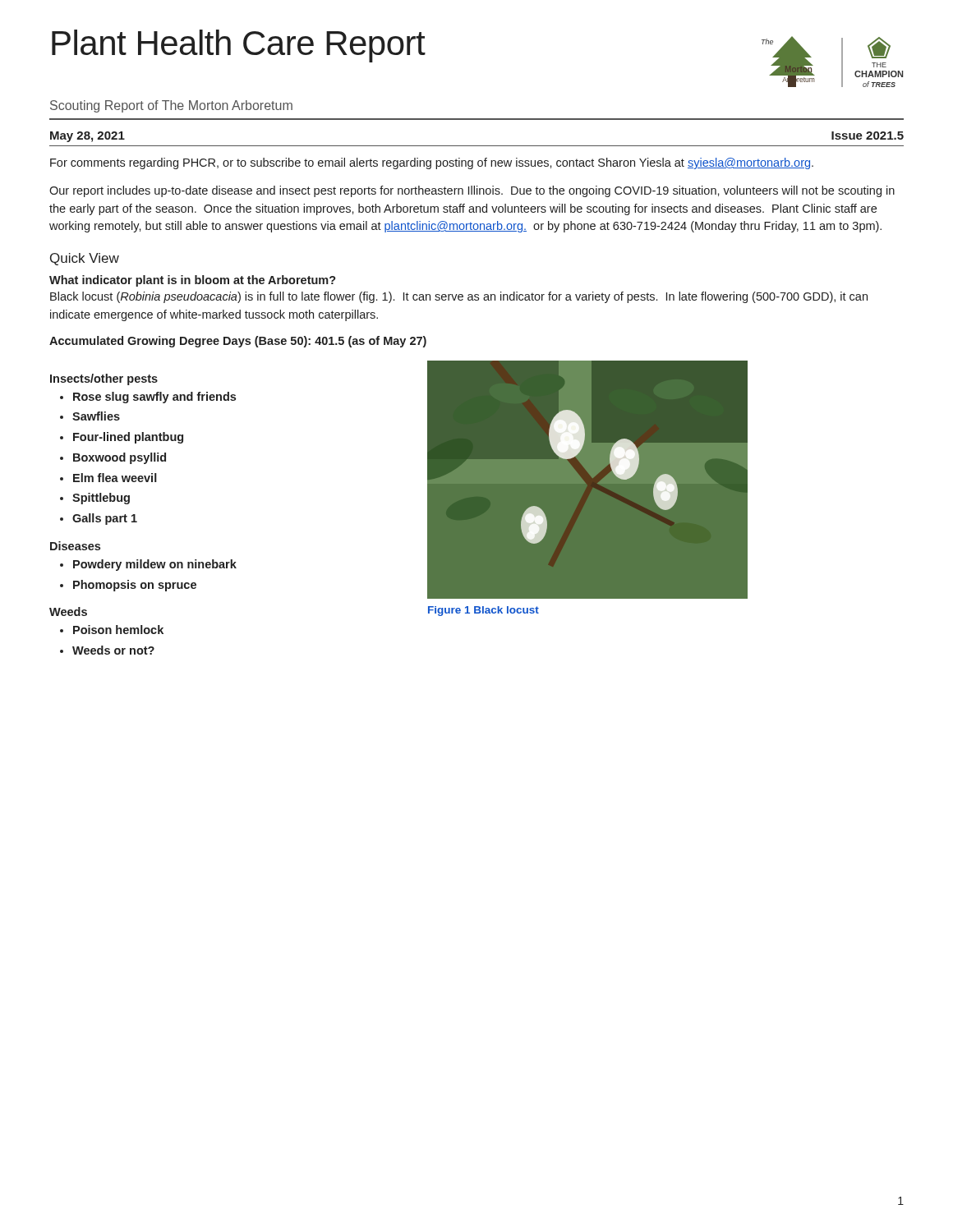Screen dimensions: 1232x953
Task: Locate the photo
Action: [x=587, y=479]
